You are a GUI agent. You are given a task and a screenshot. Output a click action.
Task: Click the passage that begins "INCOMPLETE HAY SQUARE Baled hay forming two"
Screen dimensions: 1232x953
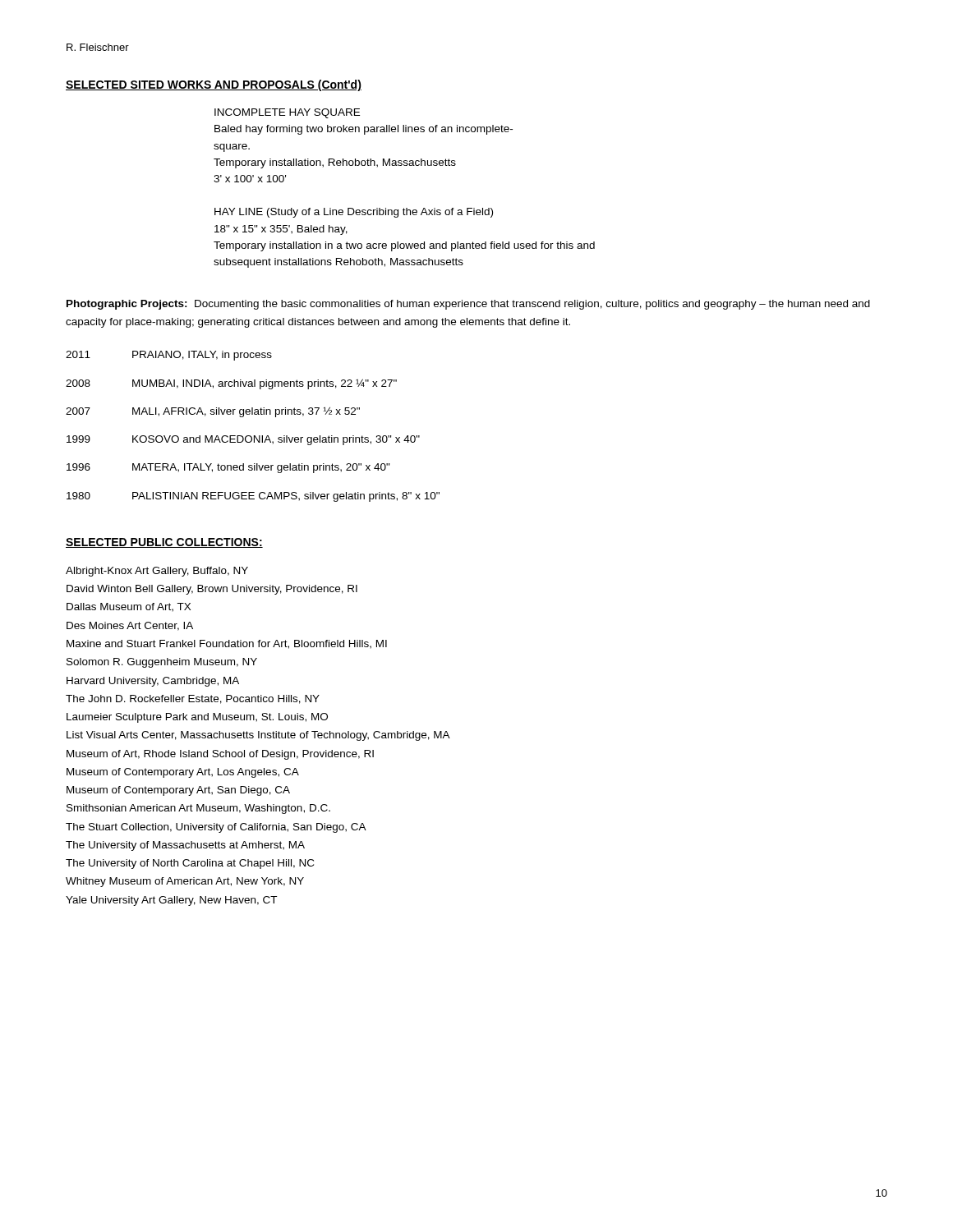pos(363,145)
